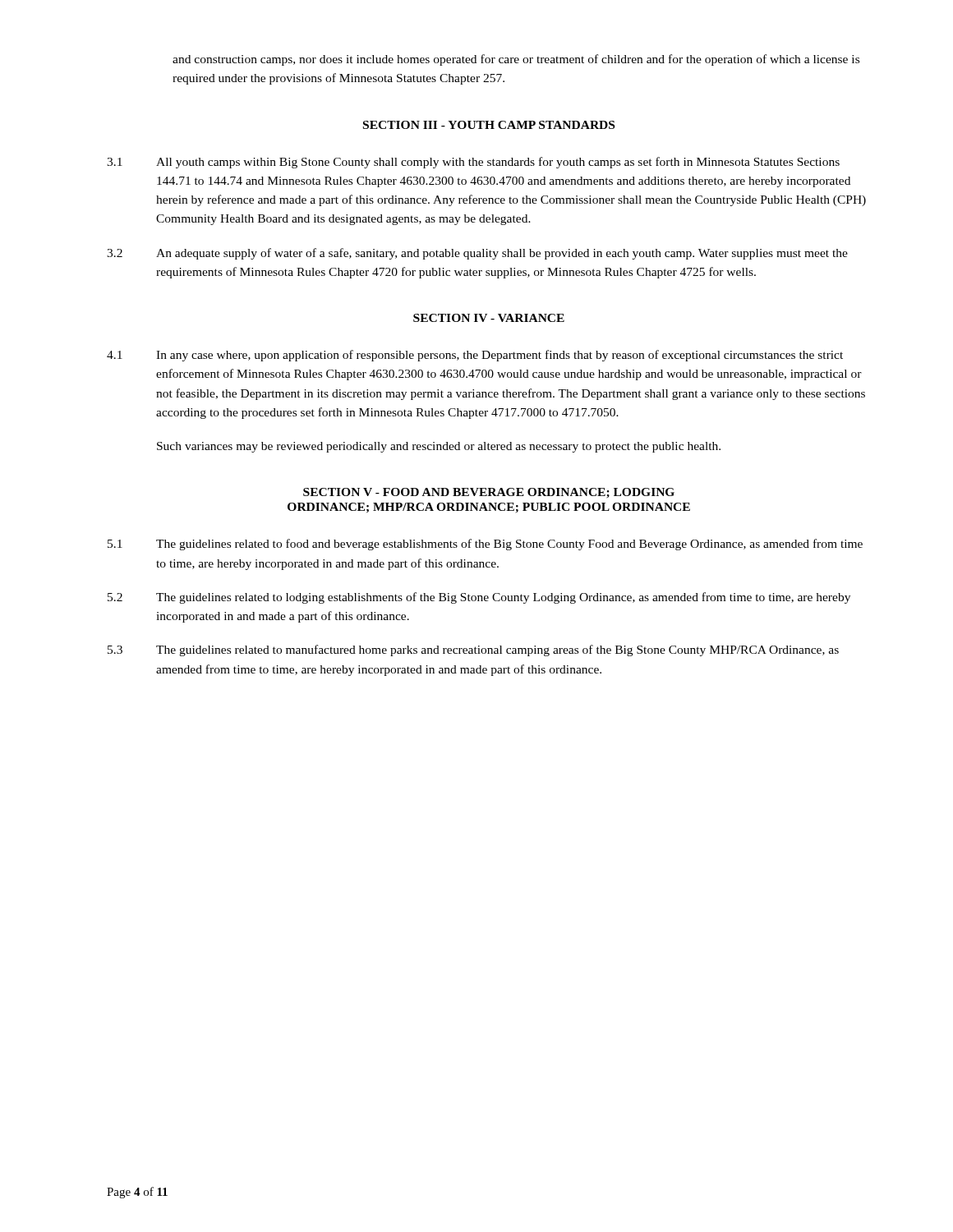Click on the section header with the text "SECTION IV - VARIANCE"
953x1232 pixels.
point(489,317)
